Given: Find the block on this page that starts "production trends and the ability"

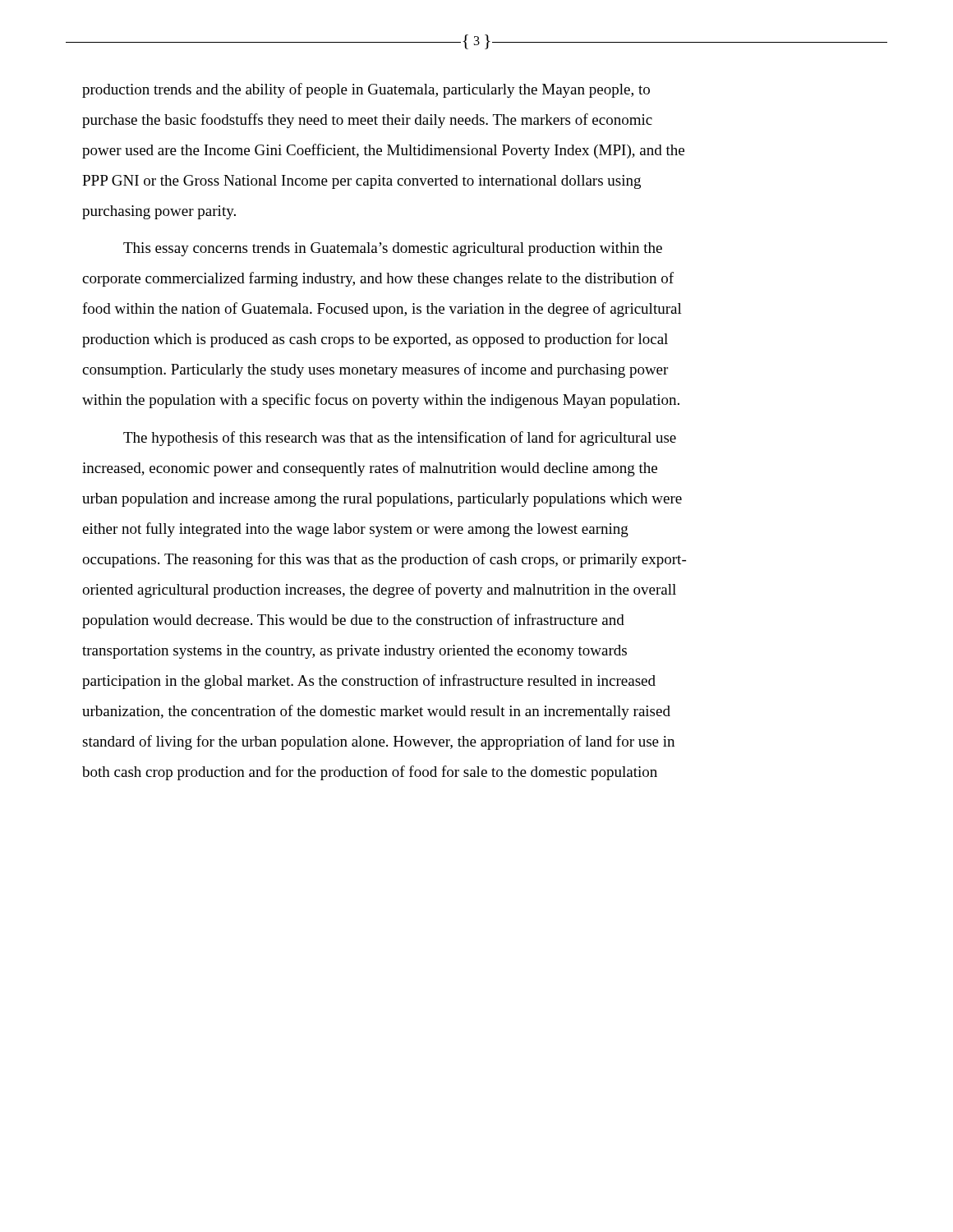Looking at the screenshot, I should point(476,150).
